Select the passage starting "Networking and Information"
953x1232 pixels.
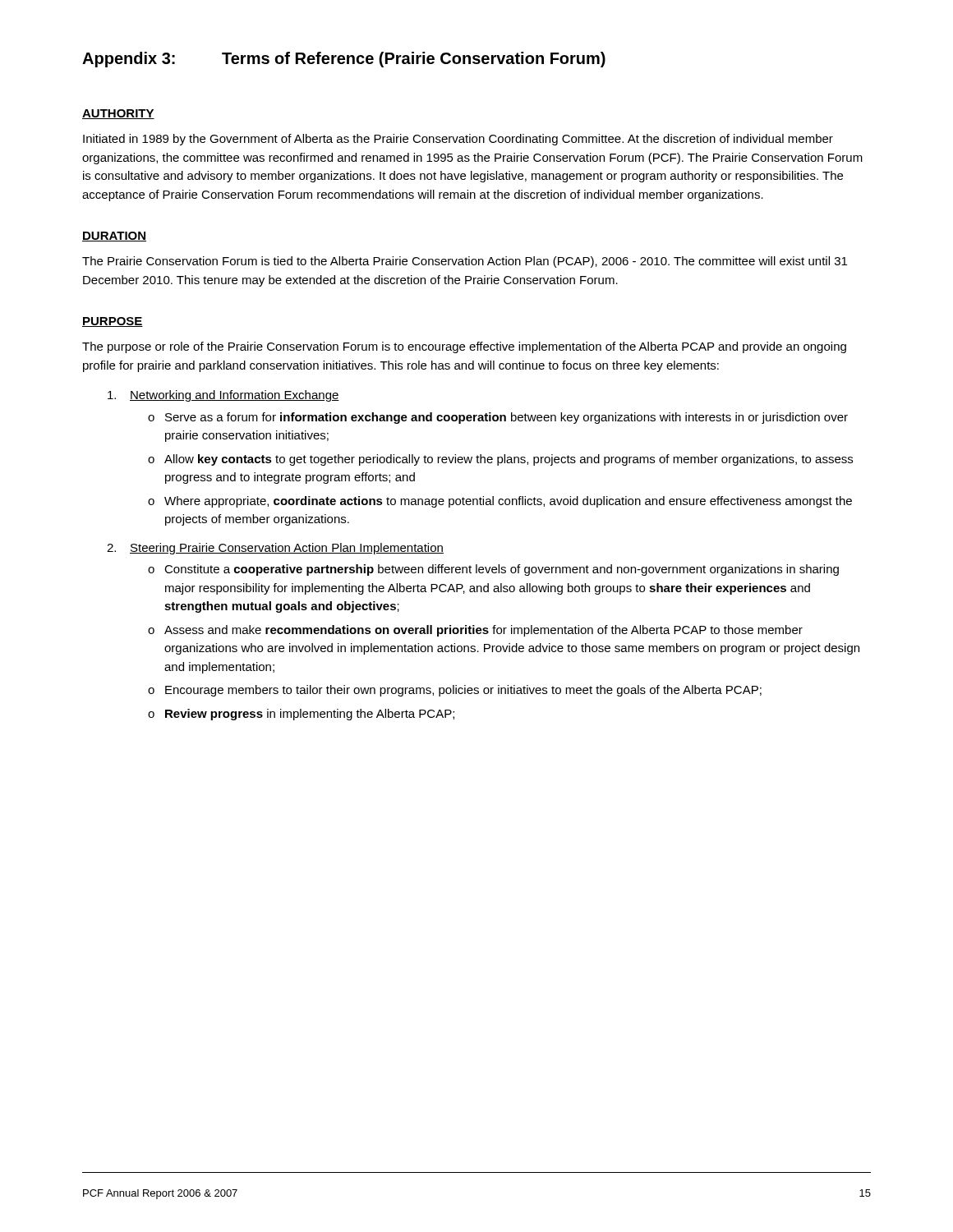(x=223, y=395)
